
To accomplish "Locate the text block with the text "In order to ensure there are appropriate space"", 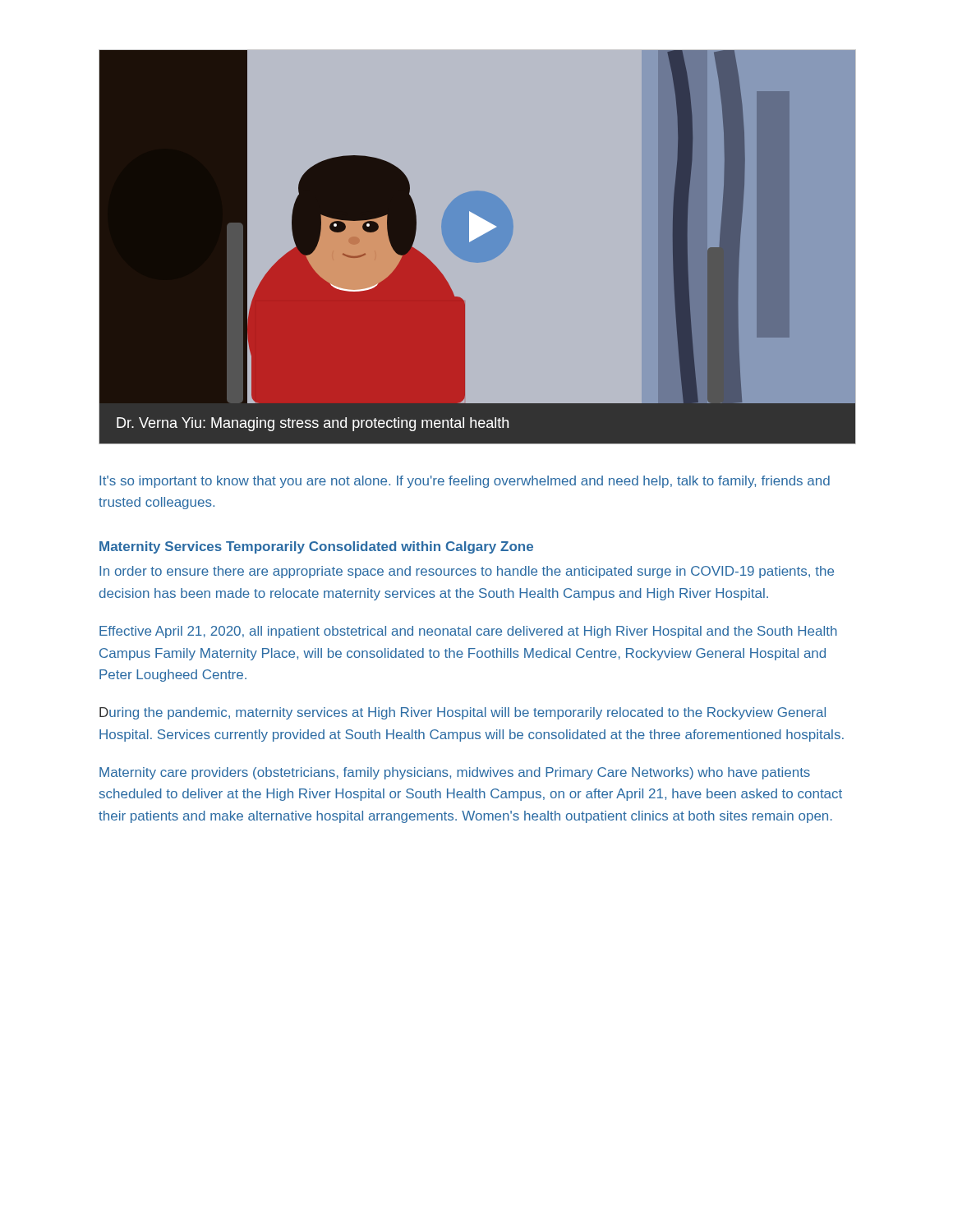I will [467, 582].
